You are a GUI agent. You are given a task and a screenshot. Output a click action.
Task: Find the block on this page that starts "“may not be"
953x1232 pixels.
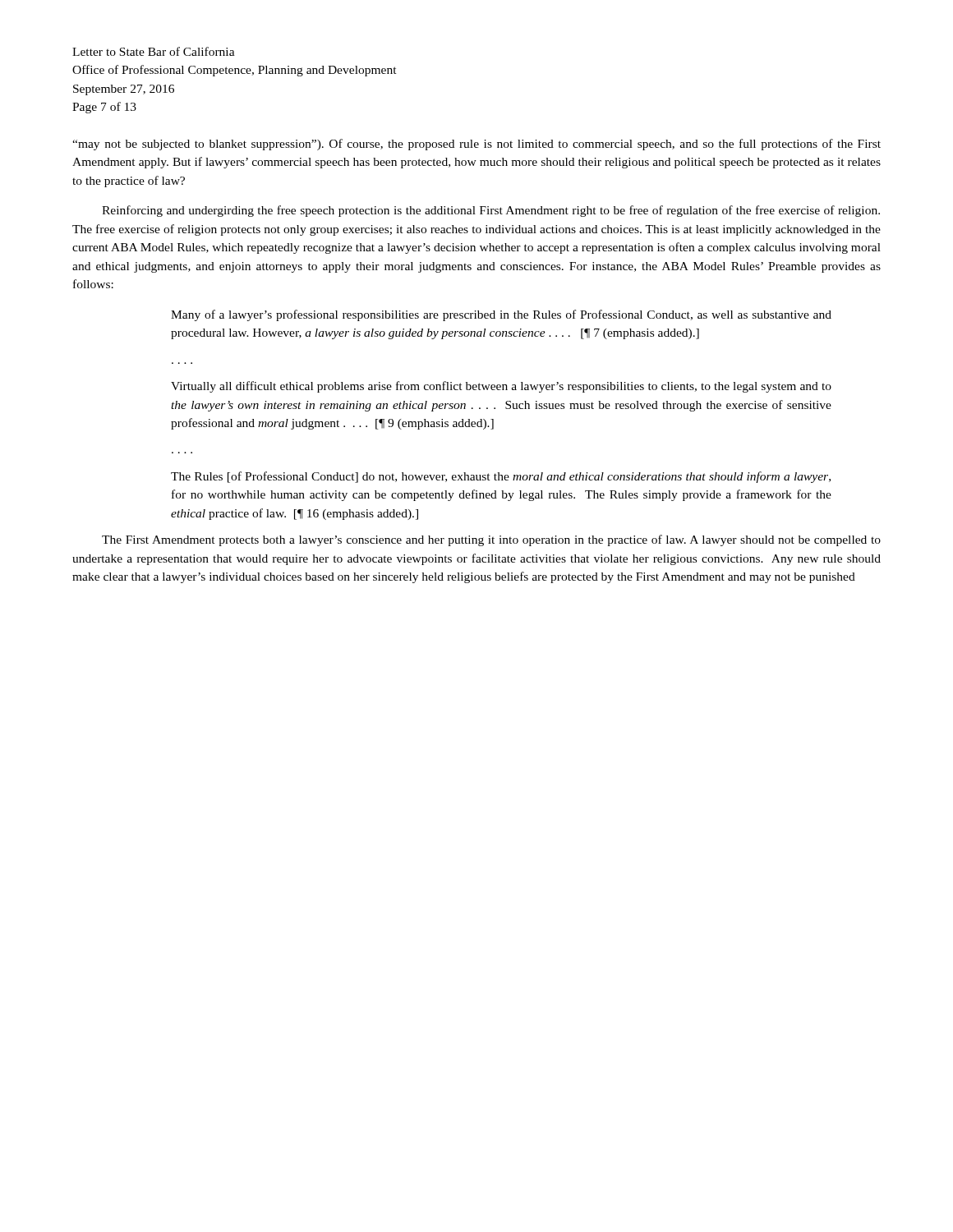pos(476,162)
